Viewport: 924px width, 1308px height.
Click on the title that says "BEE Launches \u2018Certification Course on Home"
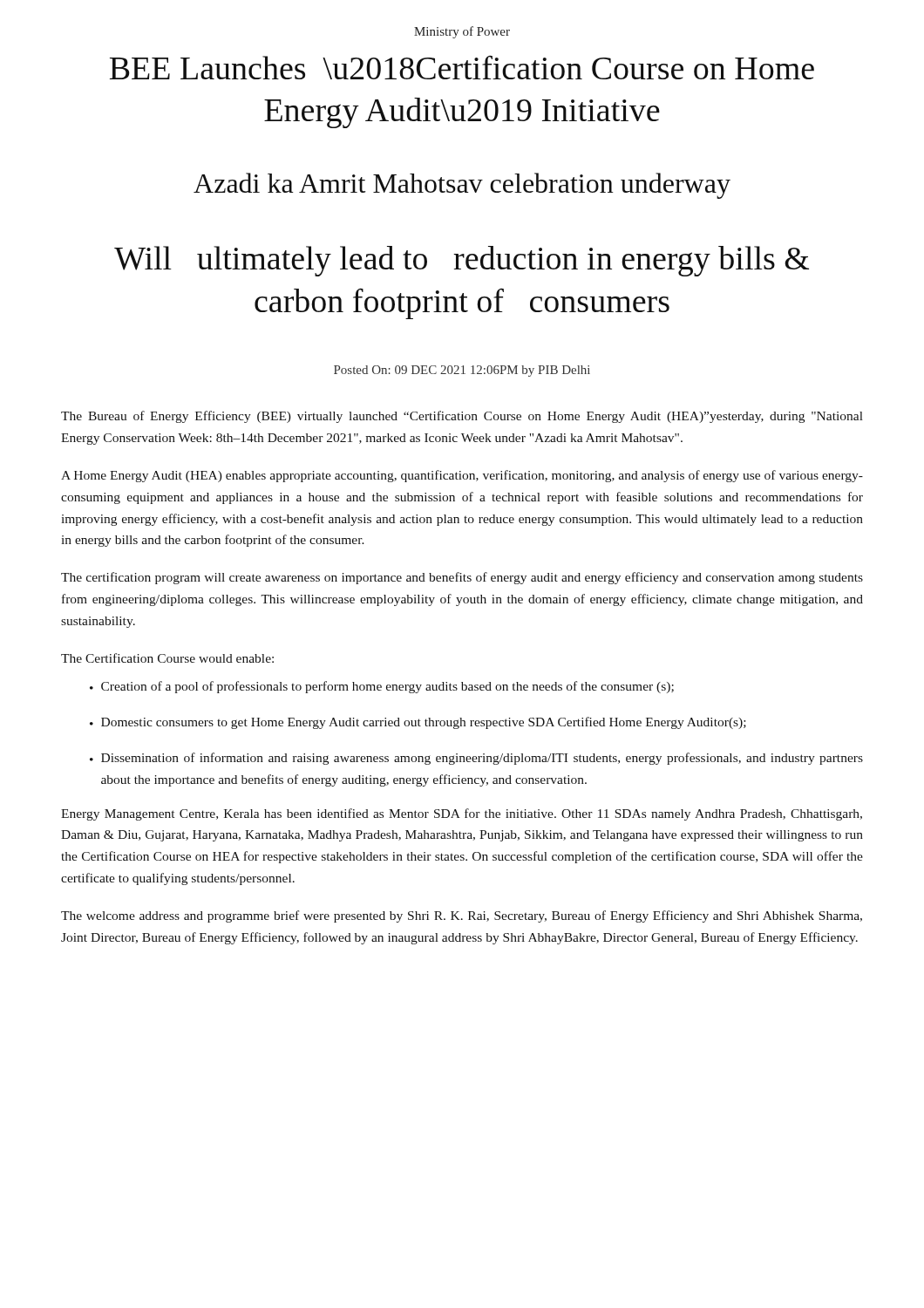(x=462, y=89)
